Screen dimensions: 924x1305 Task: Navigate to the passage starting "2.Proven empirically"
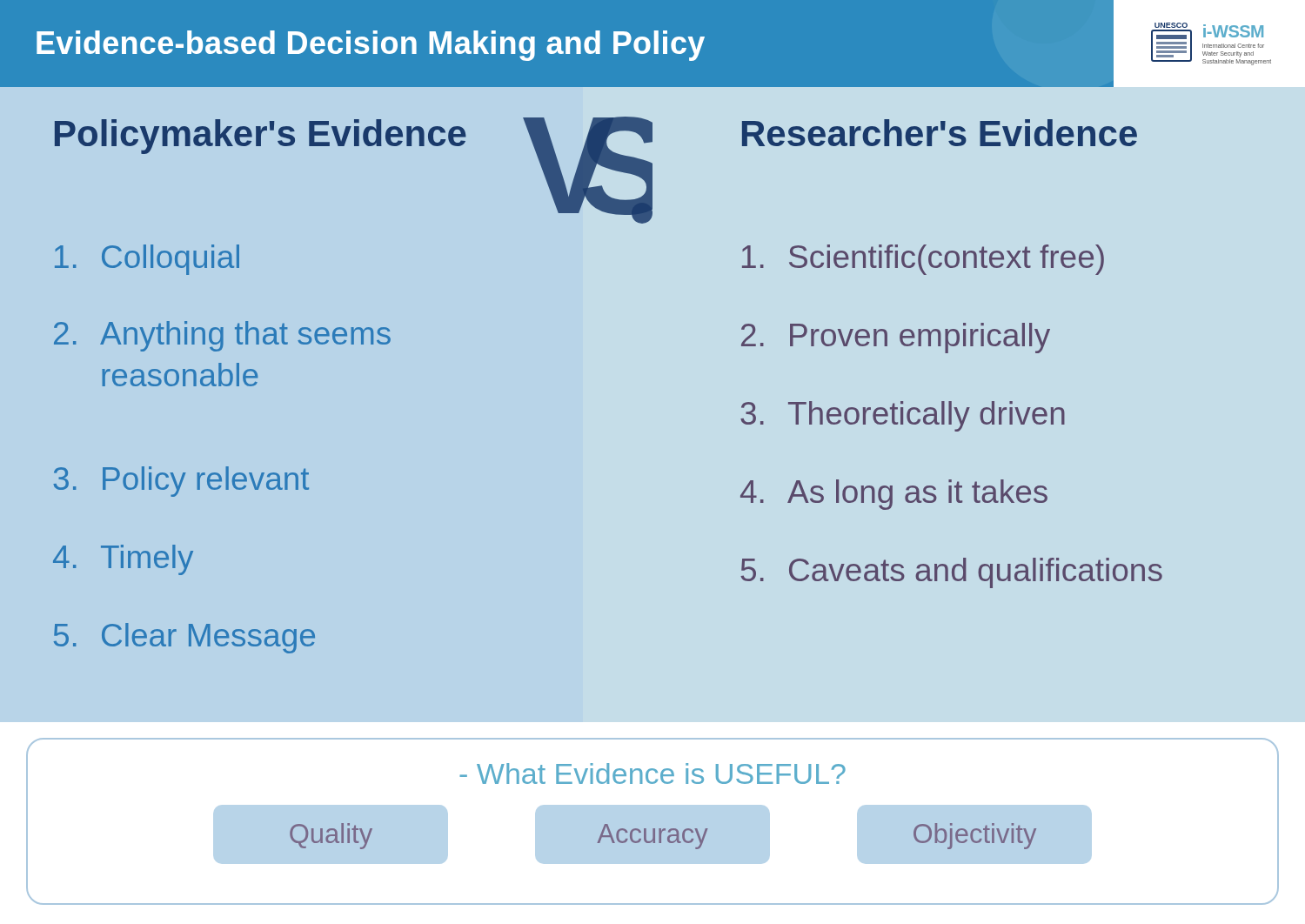pyautogui.click(x=895, y=336)
